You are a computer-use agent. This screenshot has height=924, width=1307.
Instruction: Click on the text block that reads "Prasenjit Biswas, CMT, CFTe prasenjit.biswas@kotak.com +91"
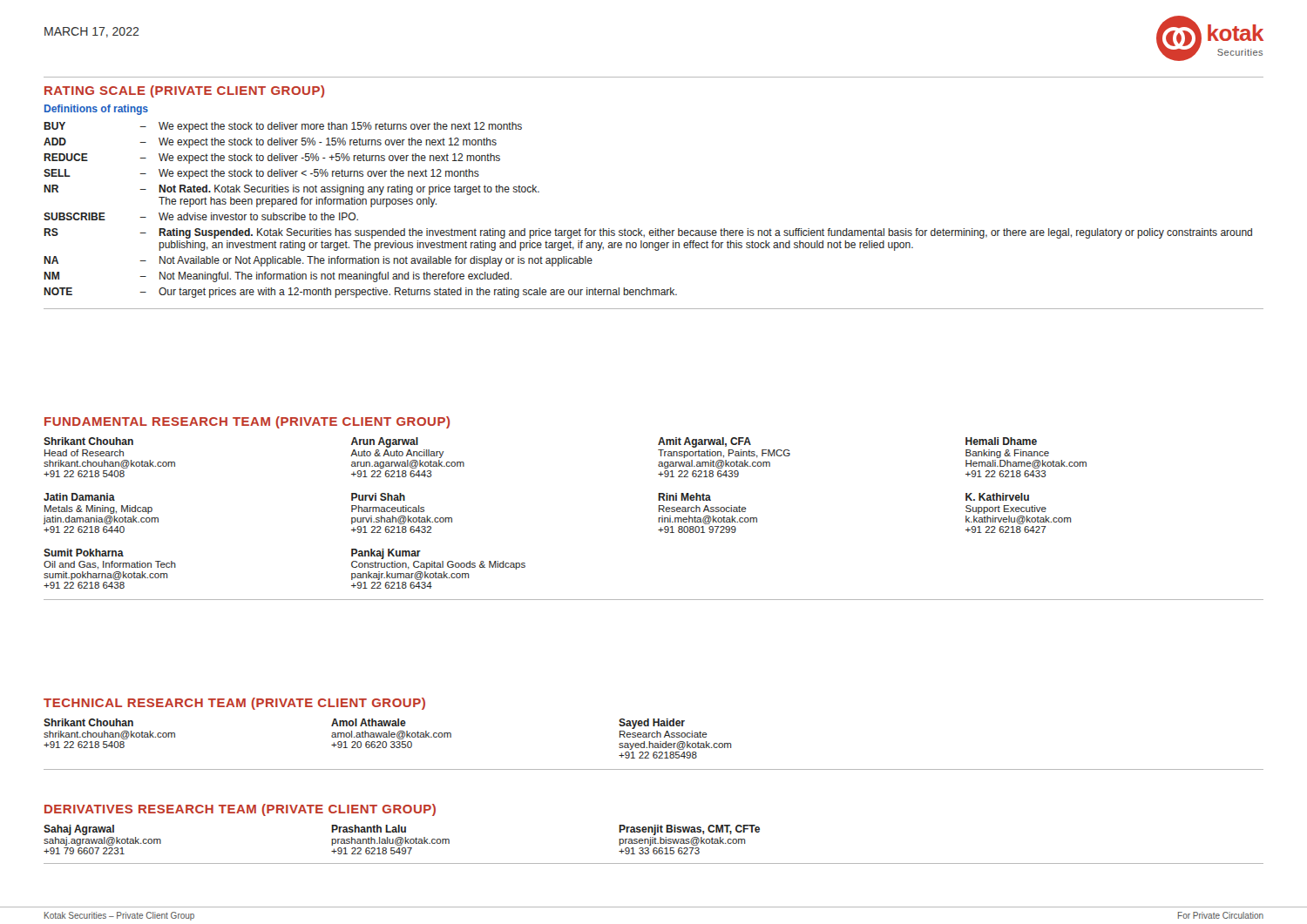coord(758,840)
